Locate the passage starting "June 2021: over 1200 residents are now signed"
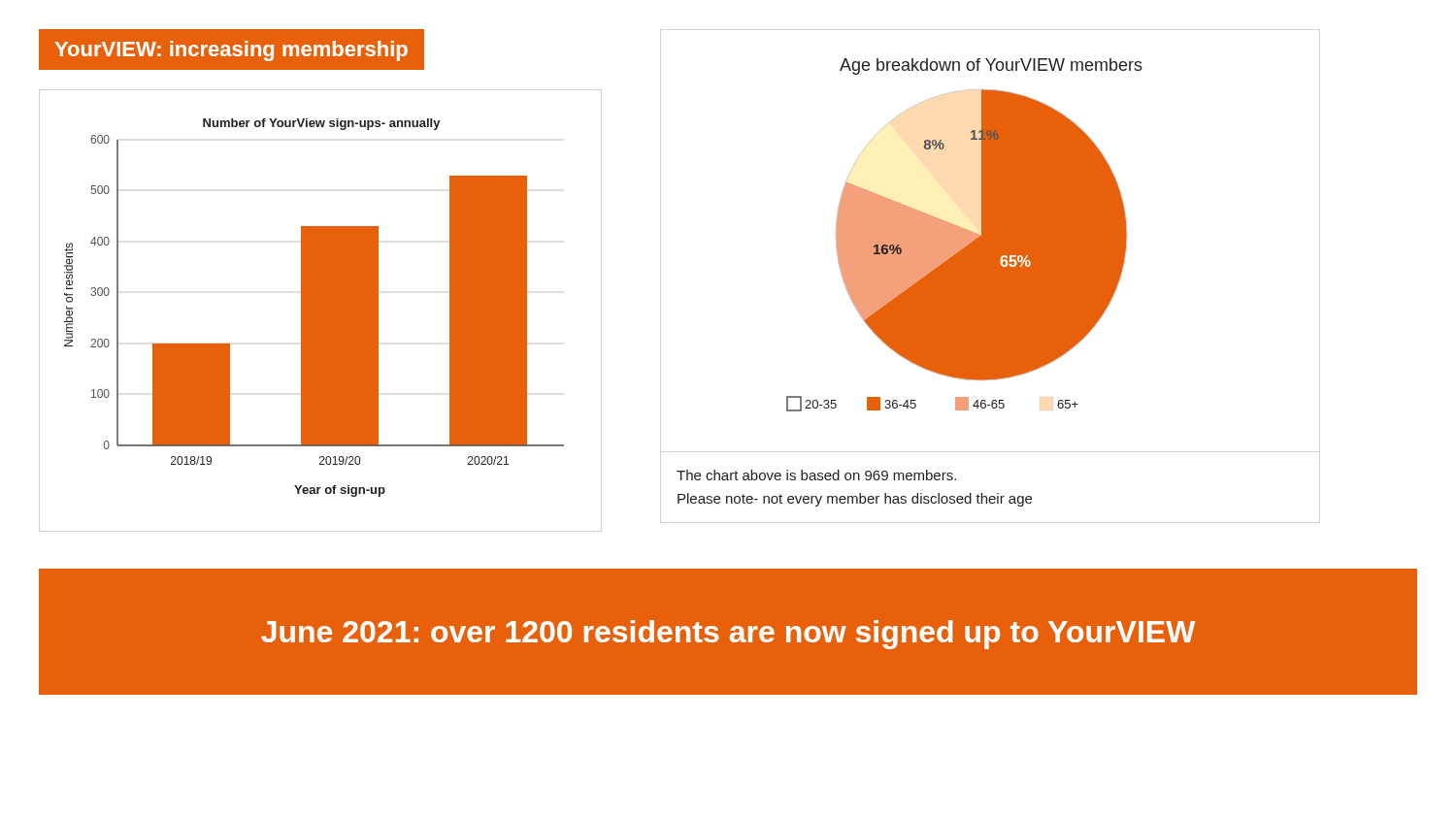 pos(728,632)
